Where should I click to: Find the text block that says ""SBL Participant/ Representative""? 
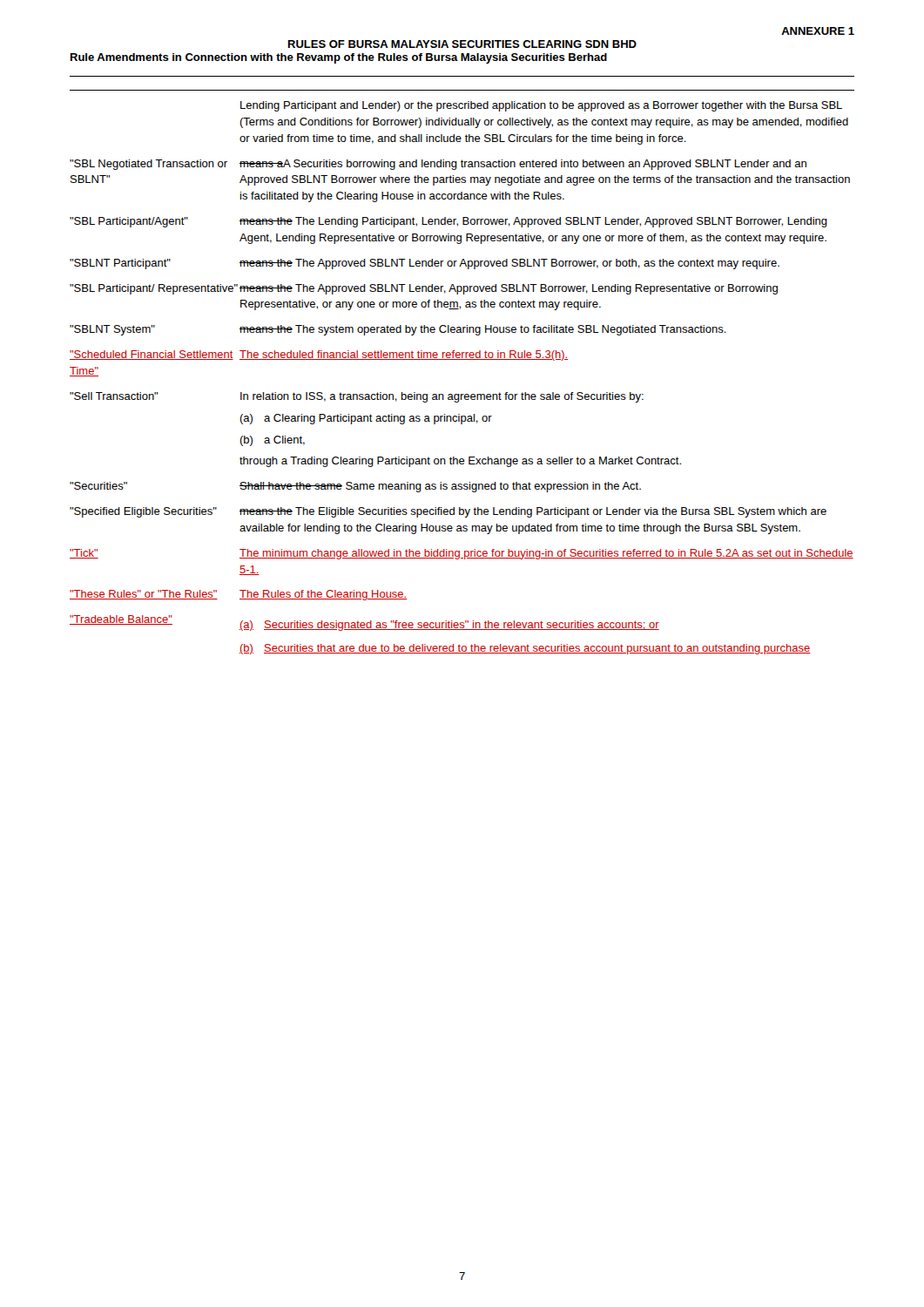[x=462, y=297]
